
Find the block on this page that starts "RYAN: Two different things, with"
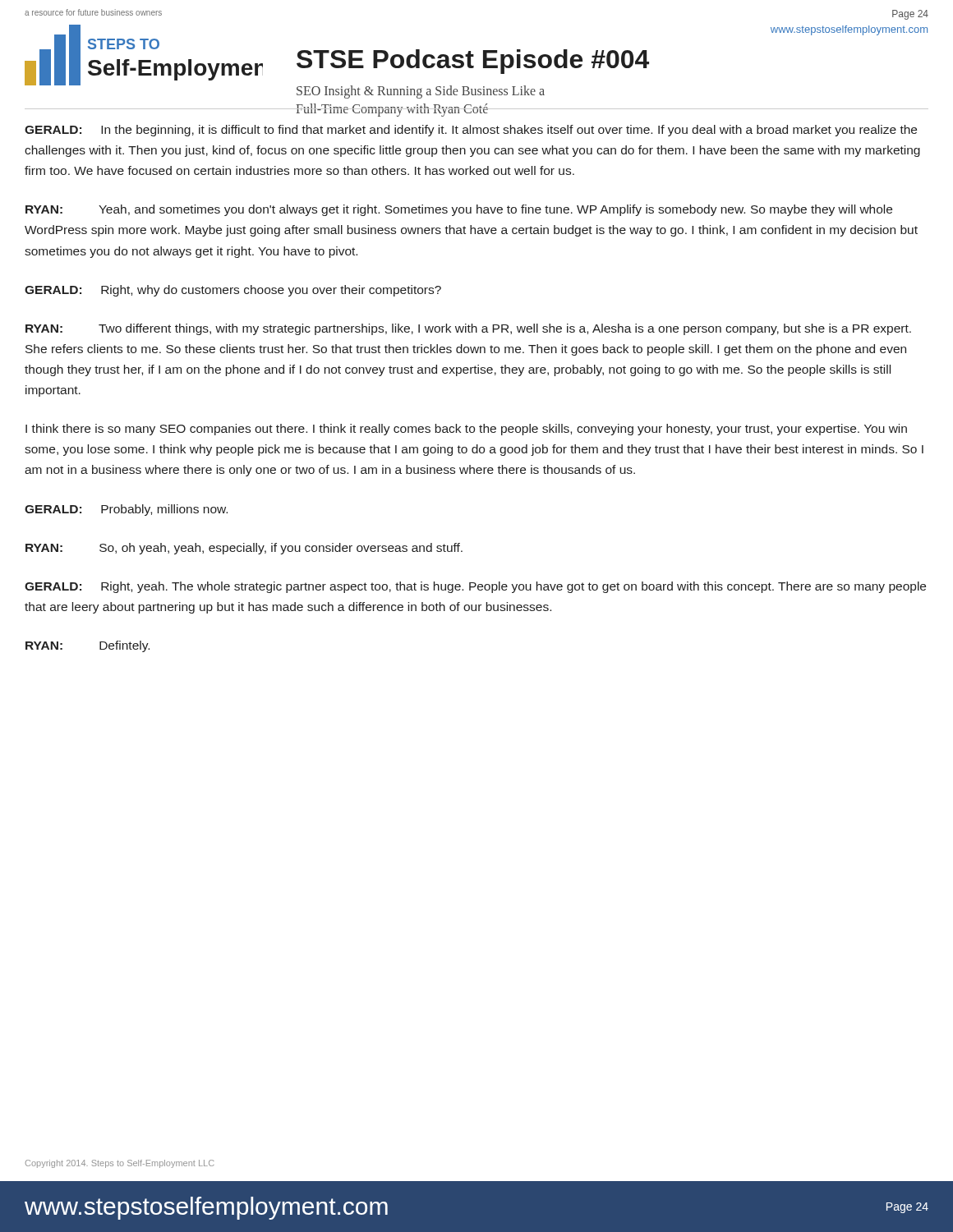coord(468,359)
